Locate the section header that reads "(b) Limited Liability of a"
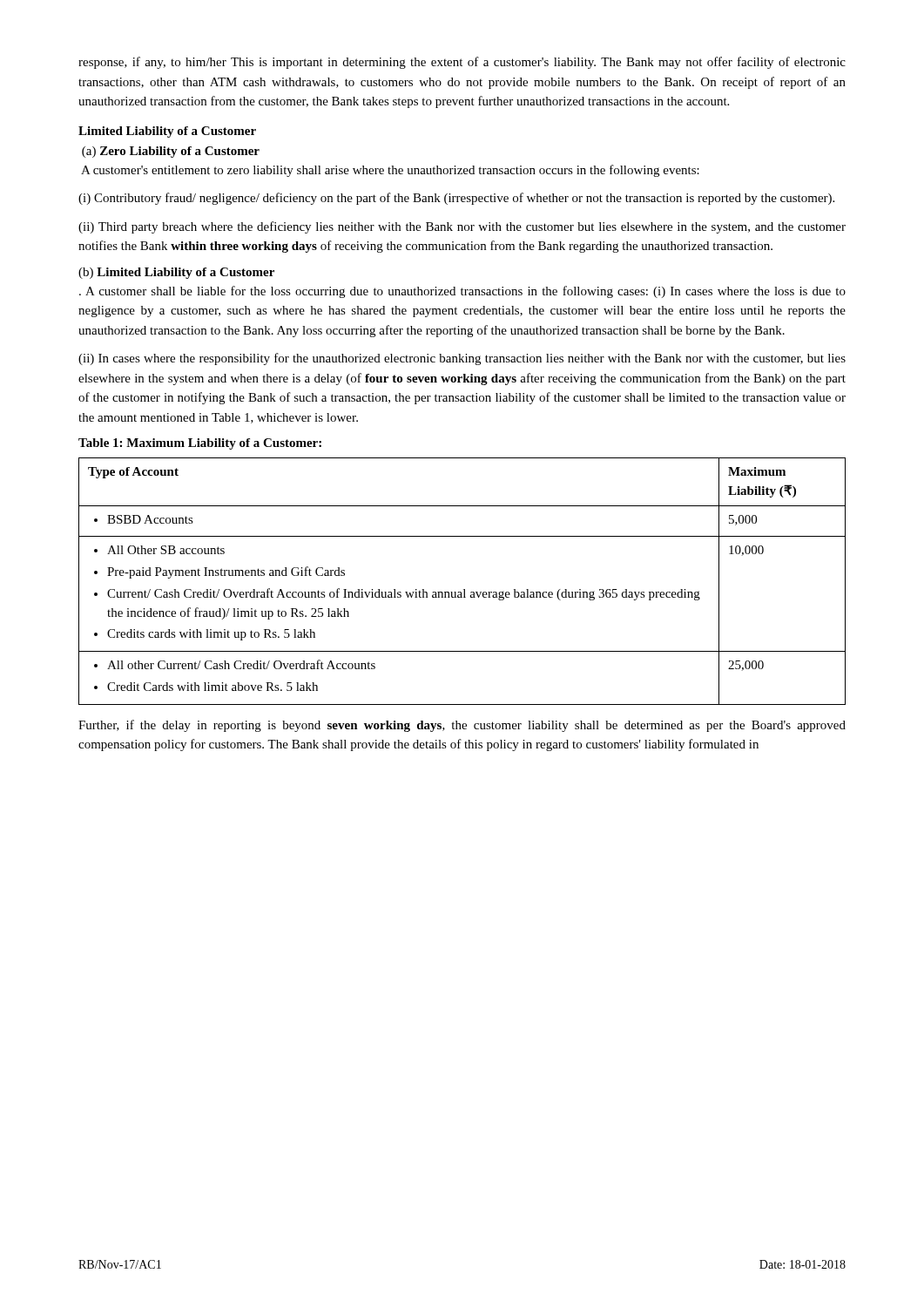The image size is (924, 1307). (177, 271)
